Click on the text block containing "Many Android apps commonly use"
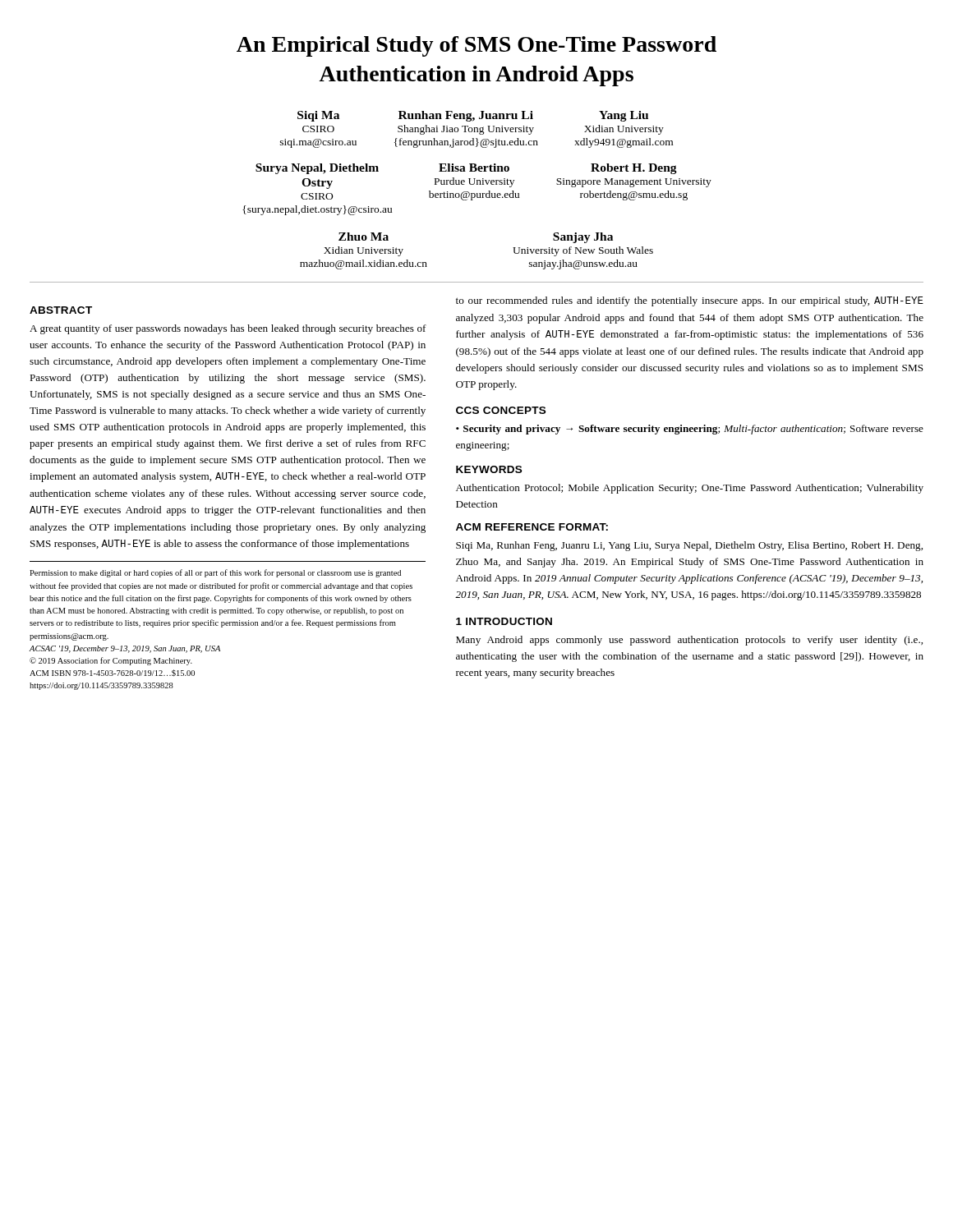Image resolution: width=953 pixels, height=1232 pixels. click(689, 655)
